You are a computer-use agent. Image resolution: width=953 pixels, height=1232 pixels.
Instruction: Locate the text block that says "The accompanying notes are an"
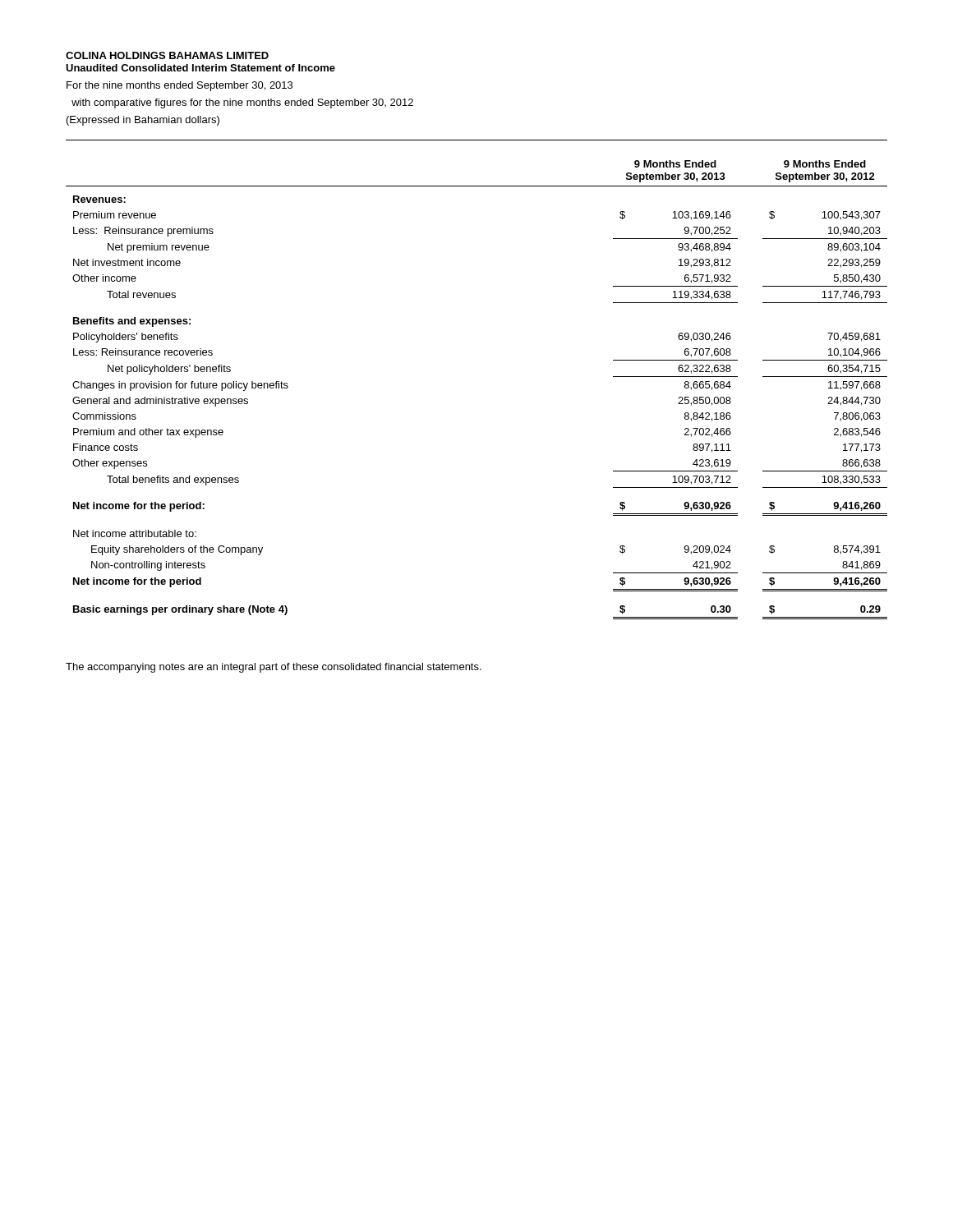point(274,667)
